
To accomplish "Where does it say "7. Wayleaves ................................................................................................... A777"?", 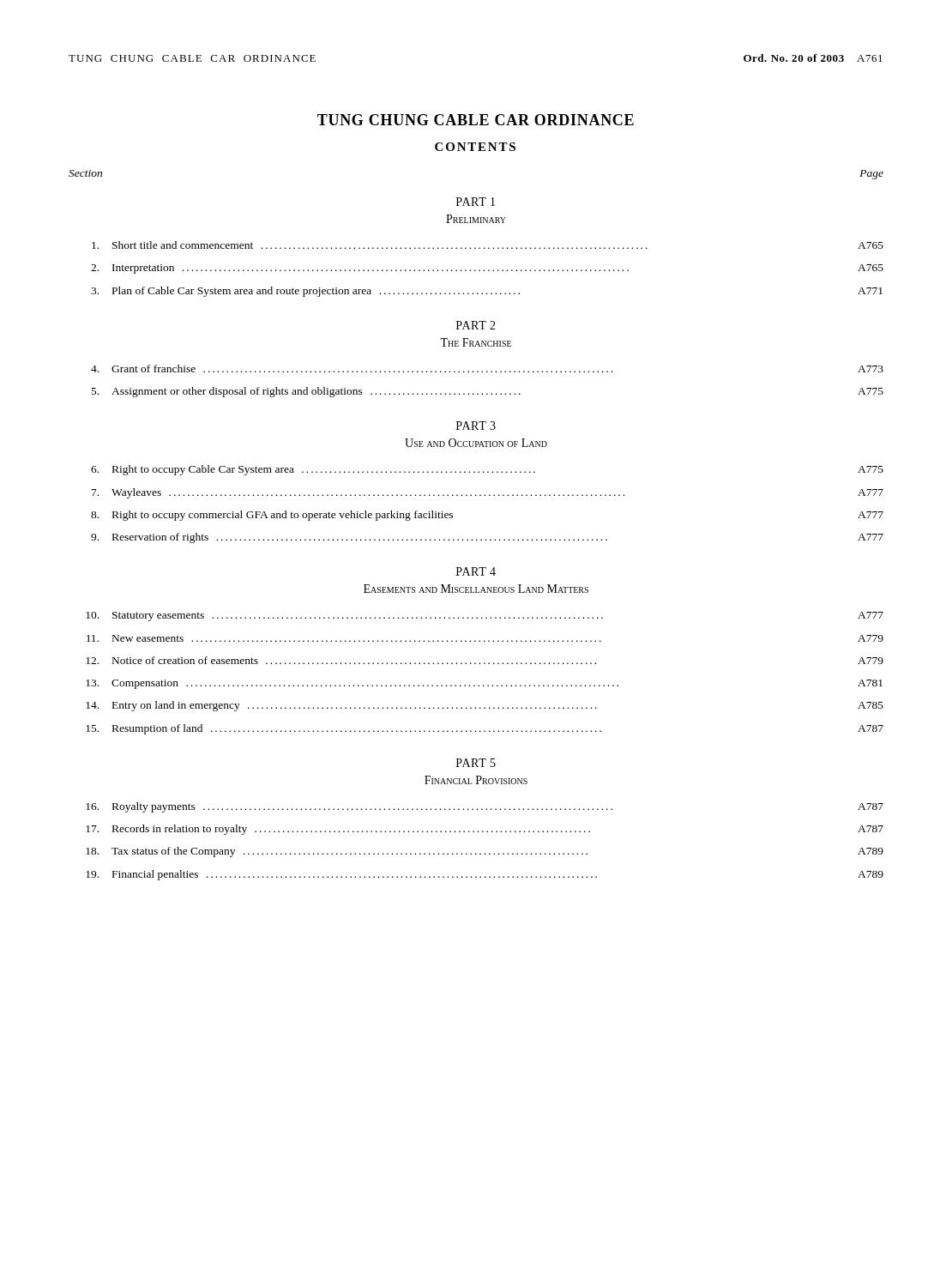I will click(x=476, y=494).
